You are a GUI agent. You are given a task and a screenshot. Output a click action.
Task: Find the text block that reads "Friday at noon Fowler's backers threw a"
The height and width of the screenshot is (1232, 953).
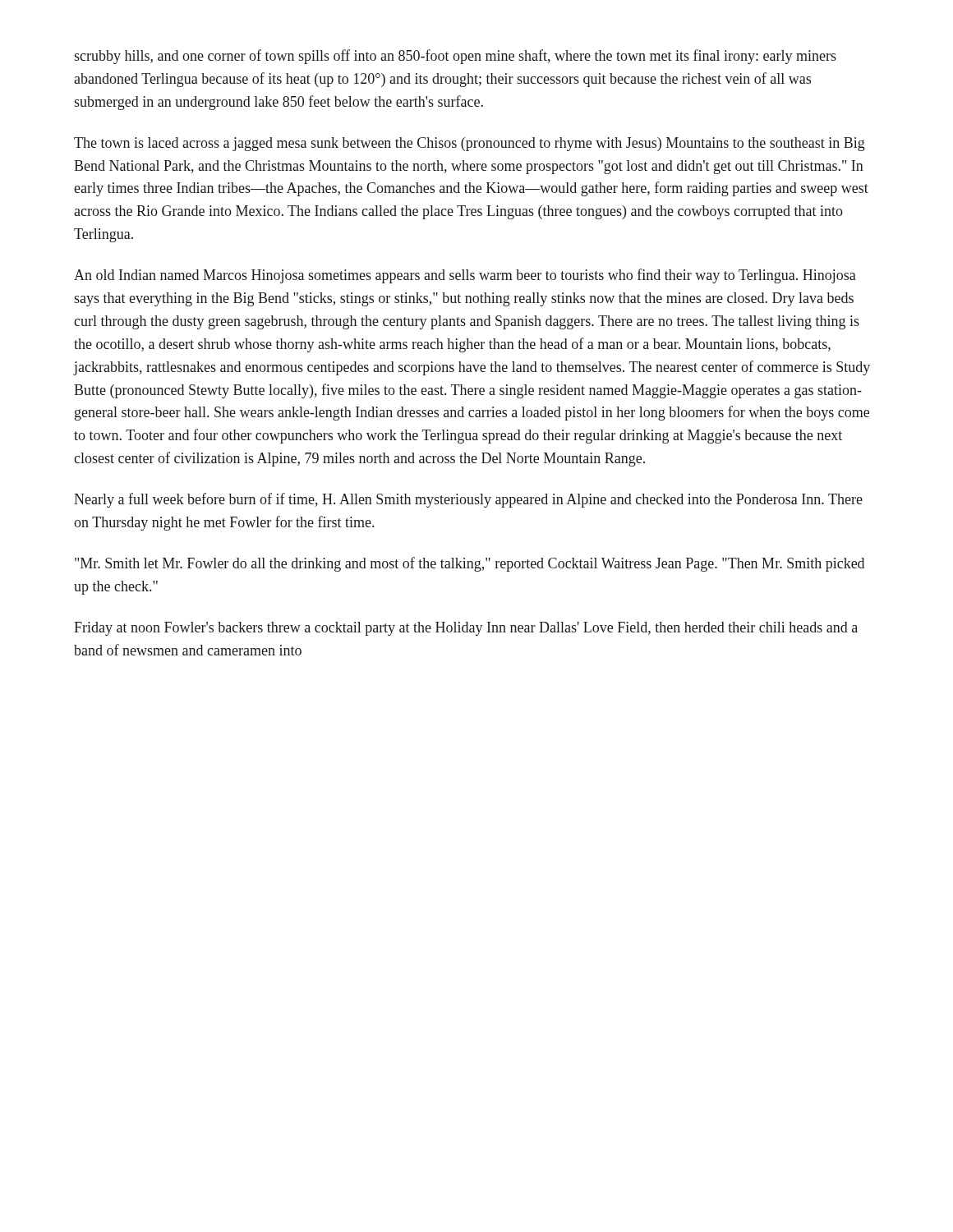(x=466, y=639)
